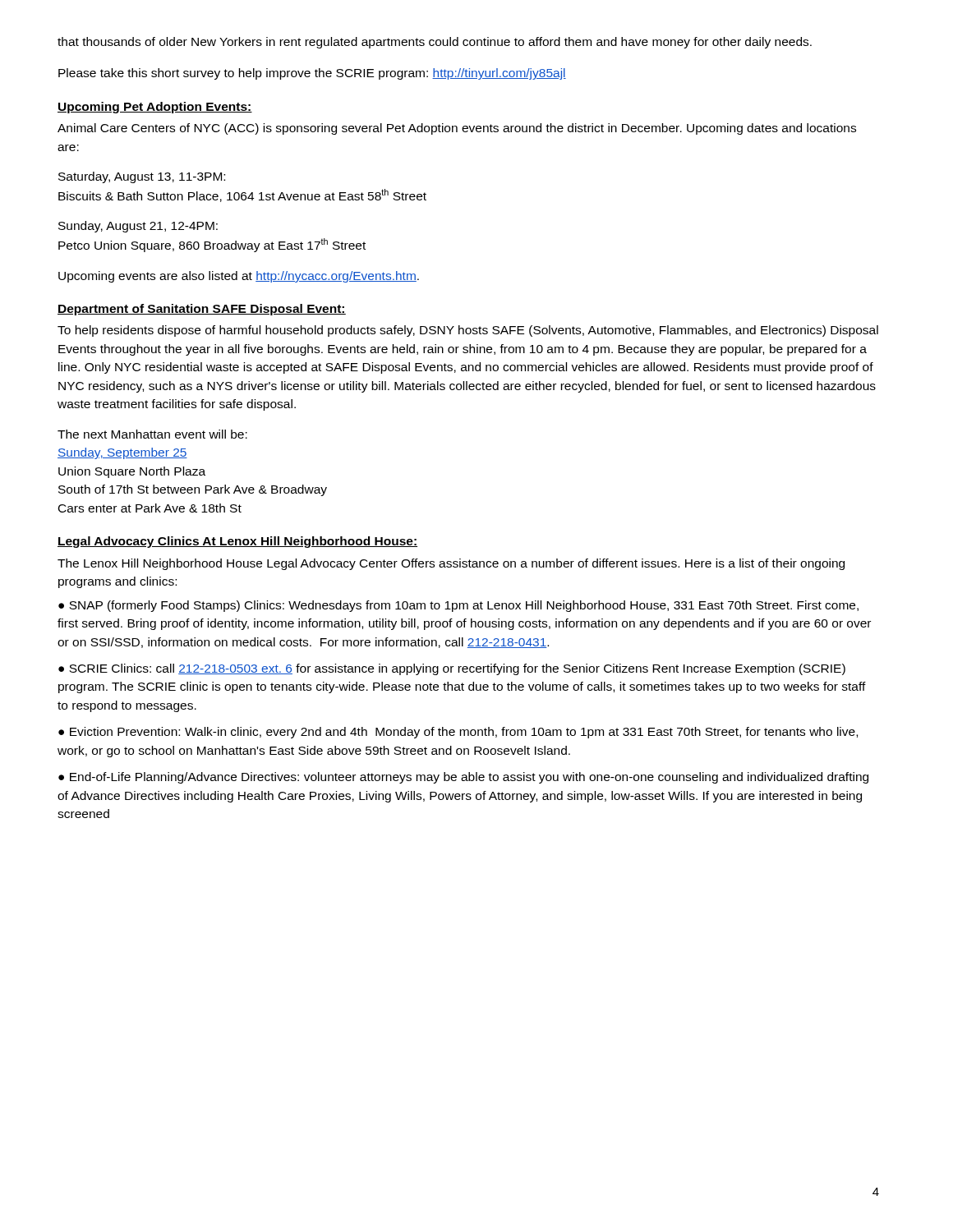Find the text block containing "Sunday, August 21, 12-4PM: Petco Union Square, 860"
Image resolution: width=953 pixels, height=1232 pixels.
pos(212,235)
